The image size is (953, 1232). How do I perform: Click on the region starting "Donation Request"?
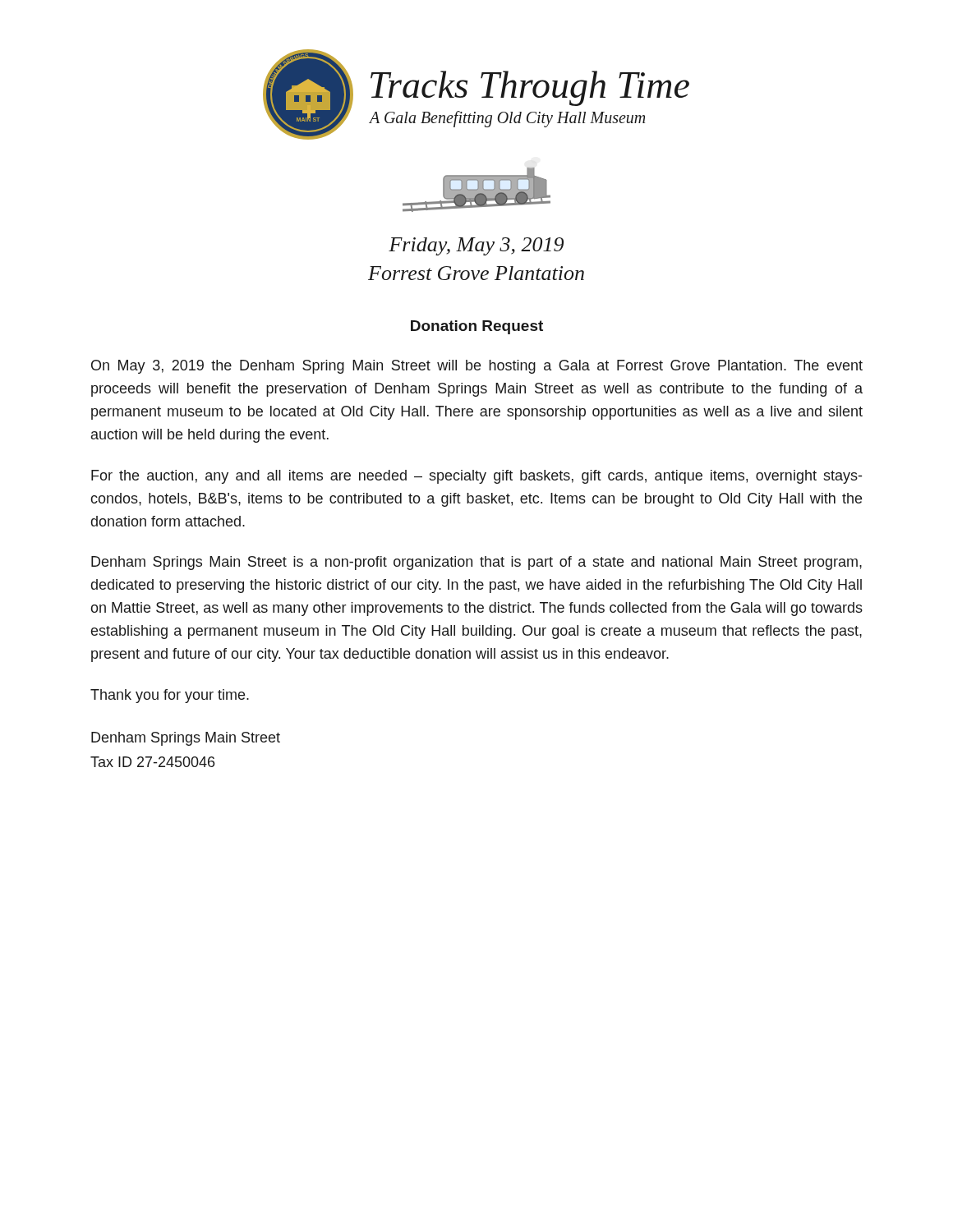pos(476,326)
